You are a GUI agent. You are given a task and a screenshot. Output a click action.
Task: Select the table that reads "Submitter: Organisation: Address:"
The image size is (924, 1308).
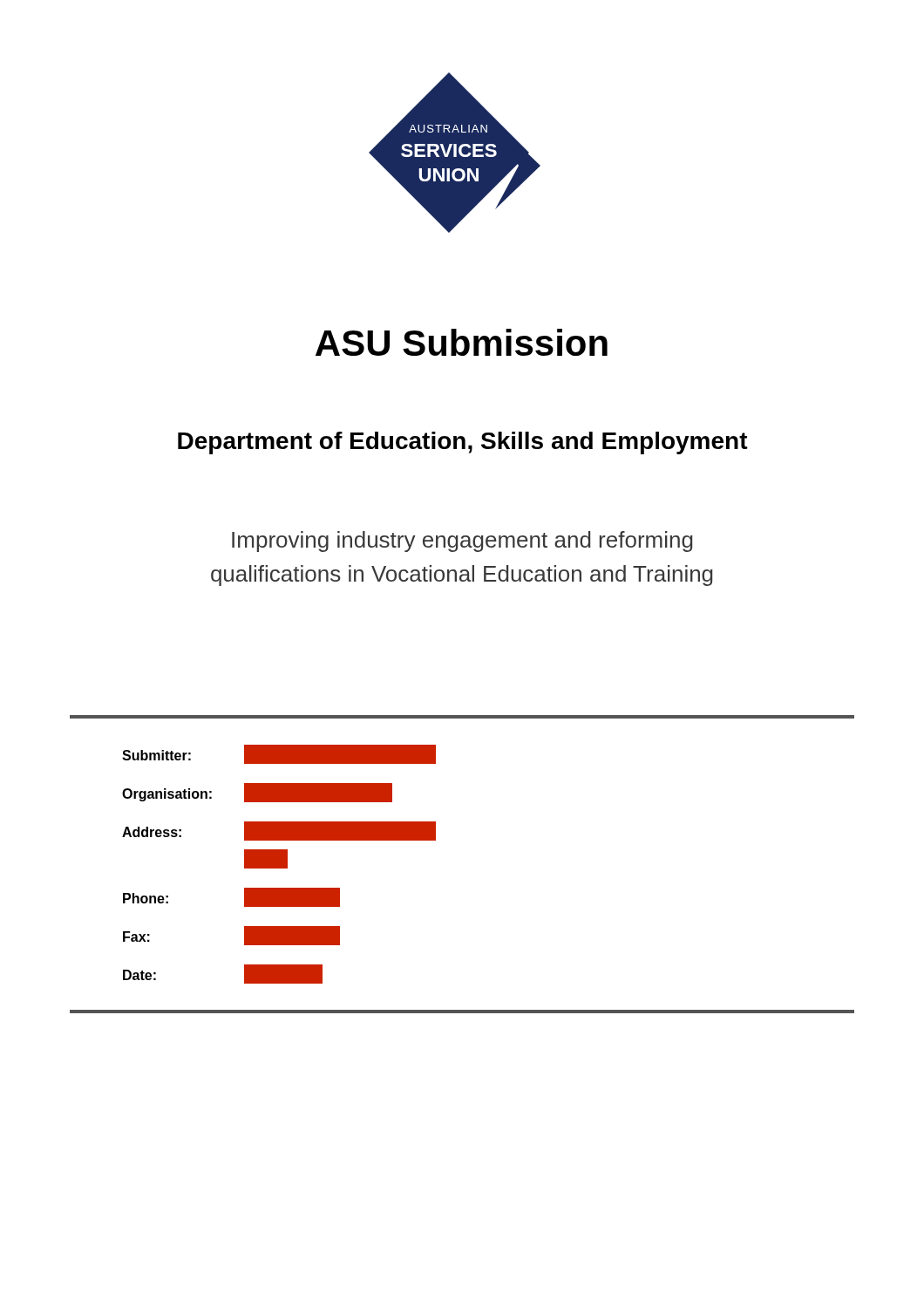[462, 864]
